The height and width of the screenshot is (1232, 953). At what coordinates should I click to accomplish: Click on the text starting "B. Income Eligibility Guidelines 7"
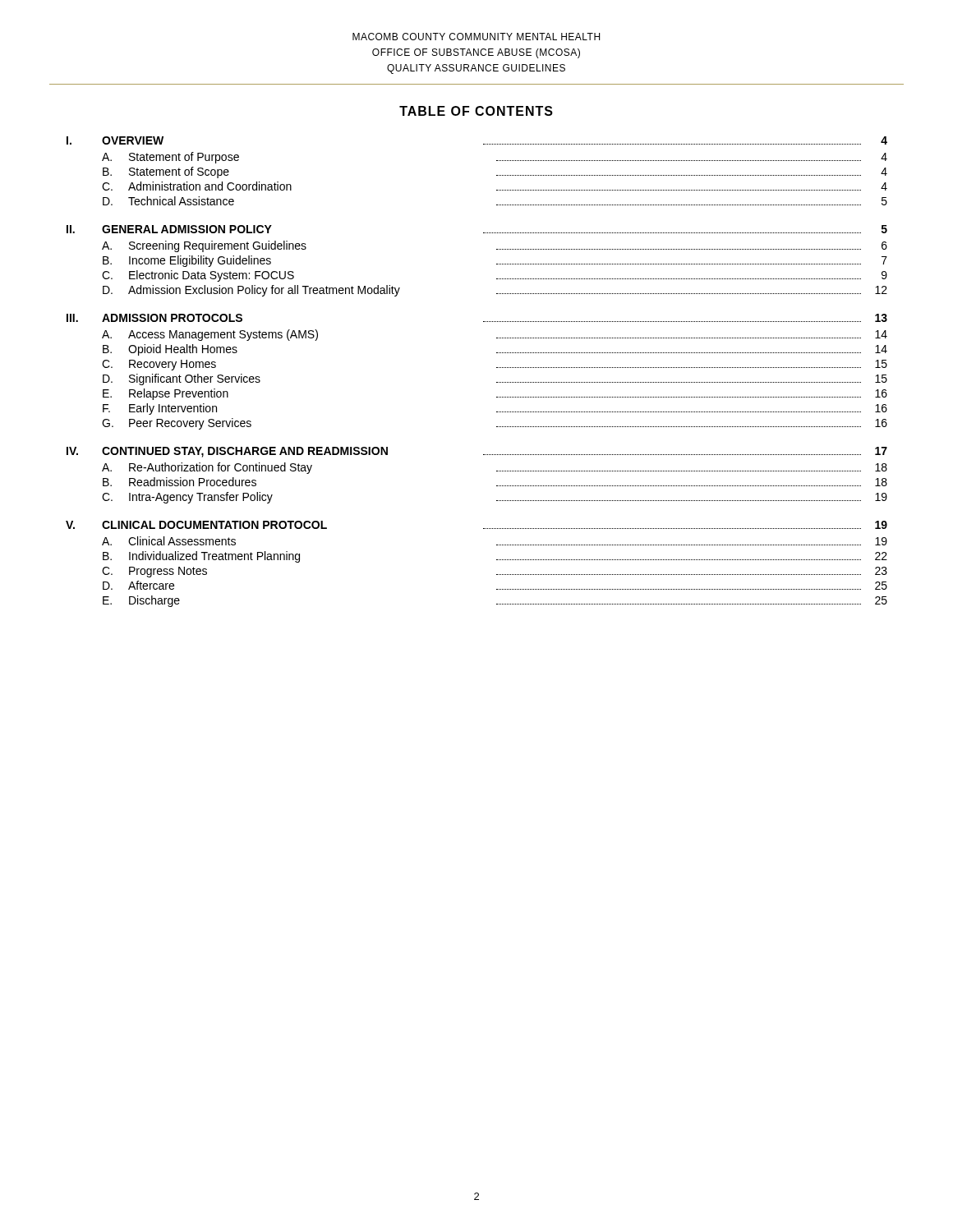pyautogui.click(x=495, y=260)
